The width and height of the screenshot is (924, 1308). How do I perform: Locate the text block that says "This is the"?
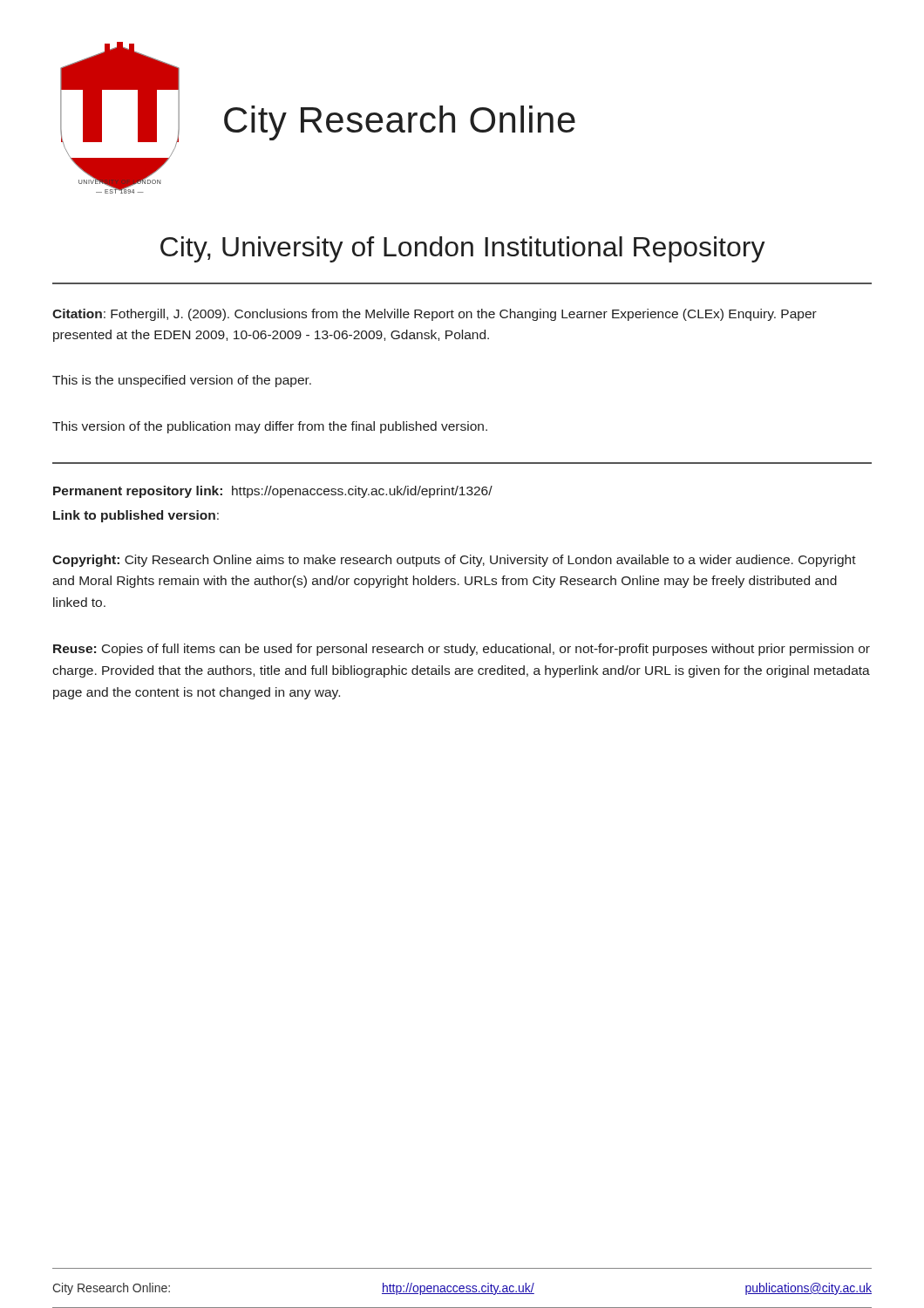tap(182, 380)
